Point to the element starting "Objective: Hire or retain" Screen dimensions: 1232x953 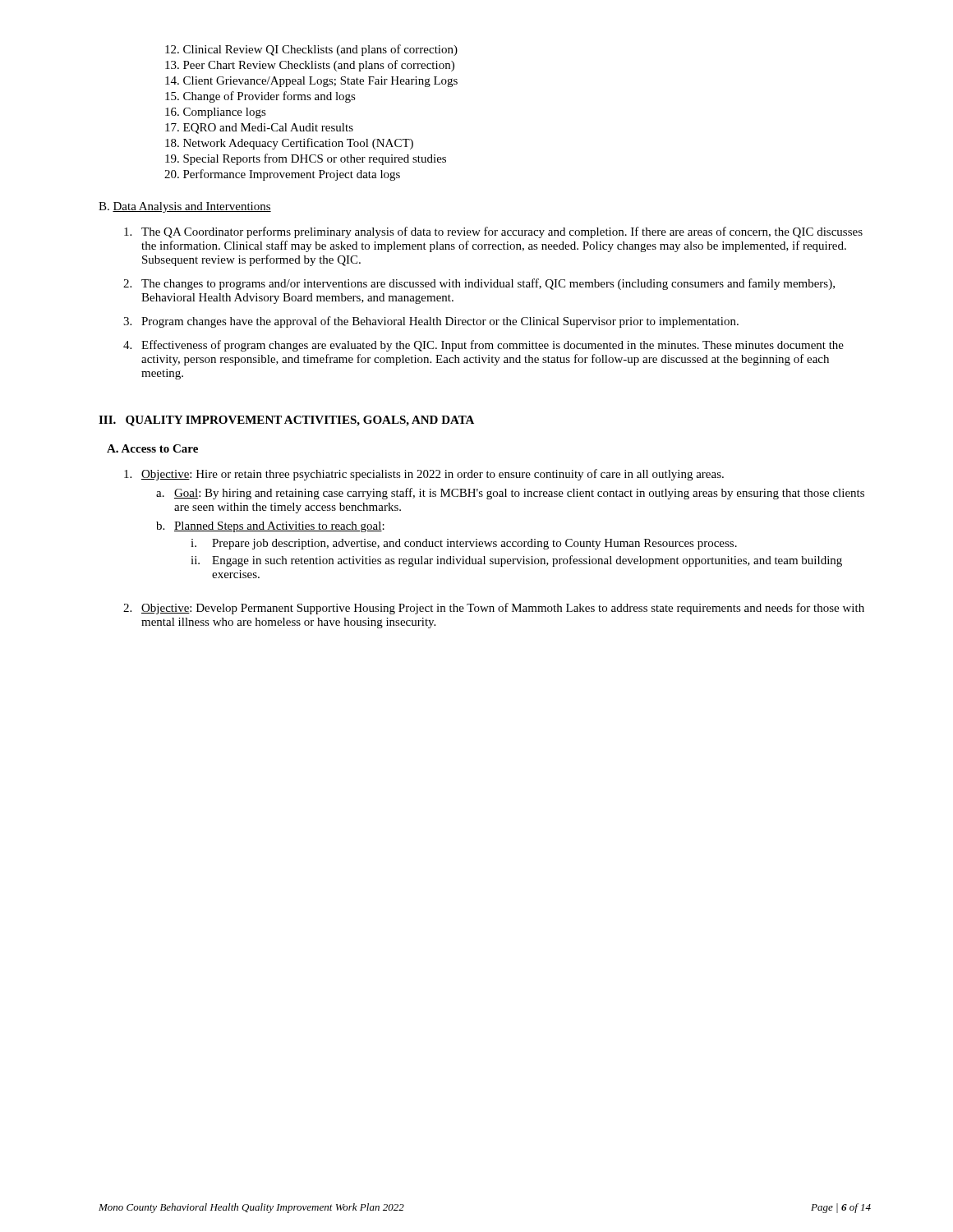pyautogui.click(x=424, y=475)
